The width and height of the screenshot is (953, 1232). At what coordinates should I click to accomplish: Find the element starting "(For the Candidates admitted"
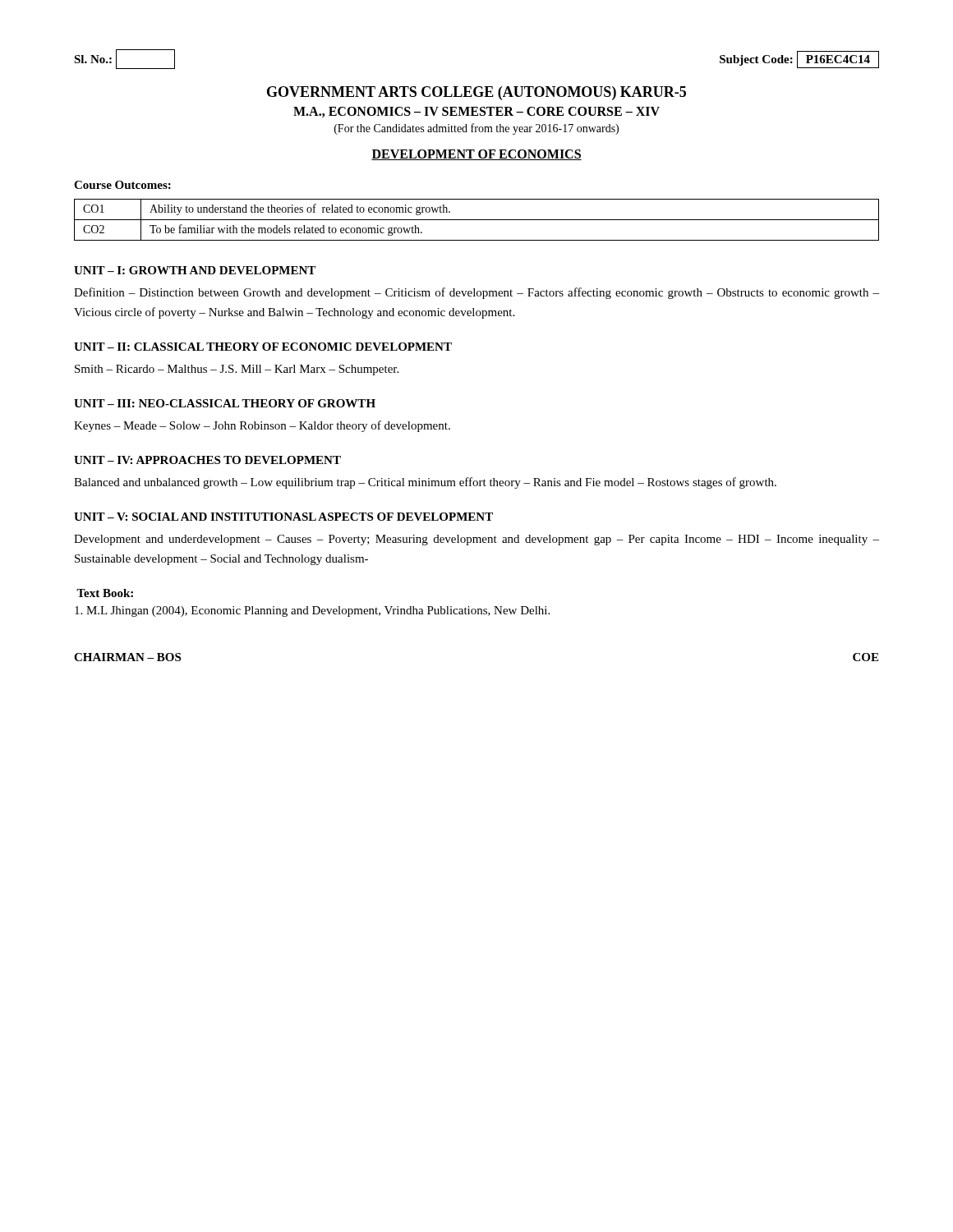476,128
